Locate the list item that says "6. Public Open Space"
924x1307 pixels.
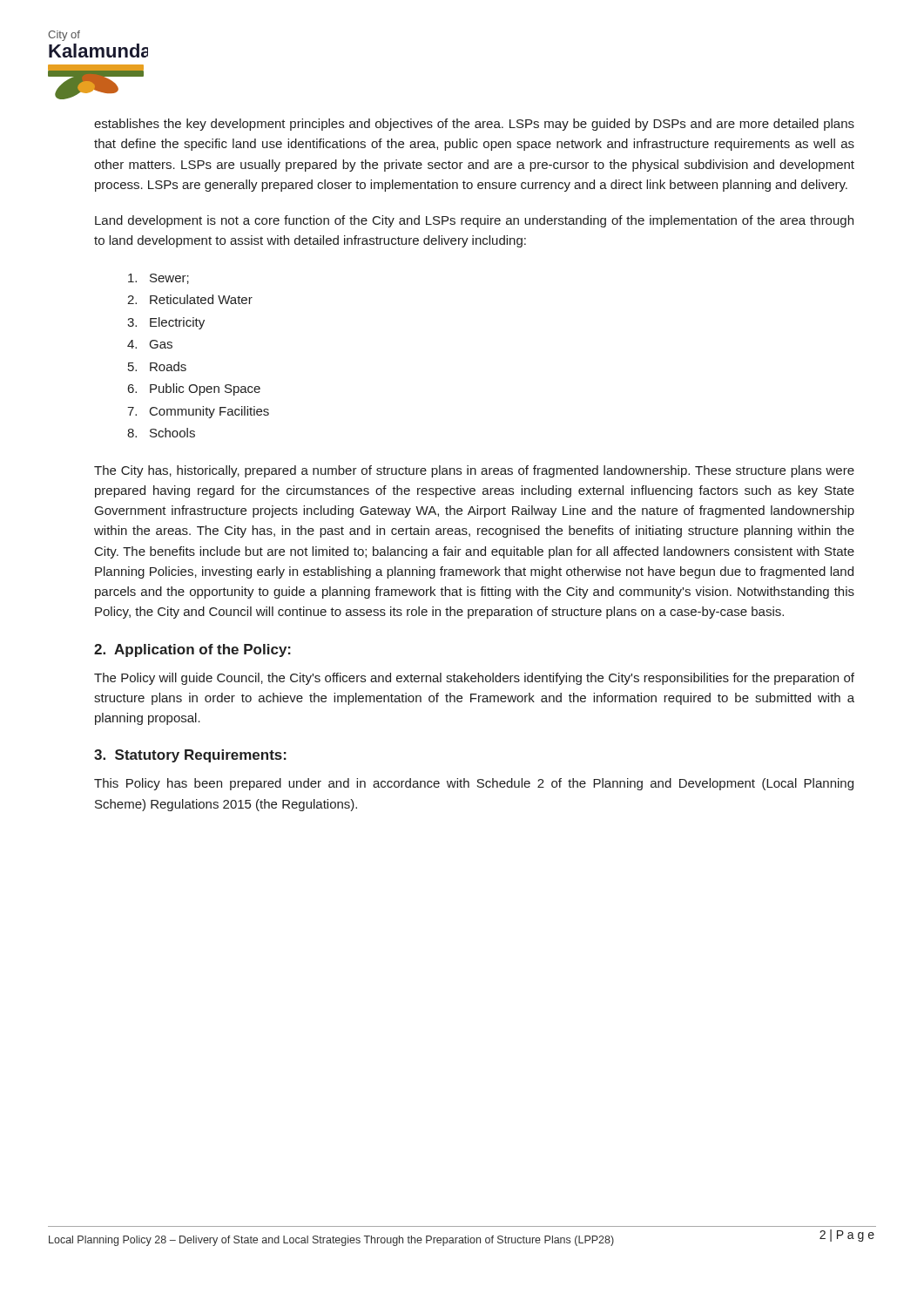click(x=194, y=388)
